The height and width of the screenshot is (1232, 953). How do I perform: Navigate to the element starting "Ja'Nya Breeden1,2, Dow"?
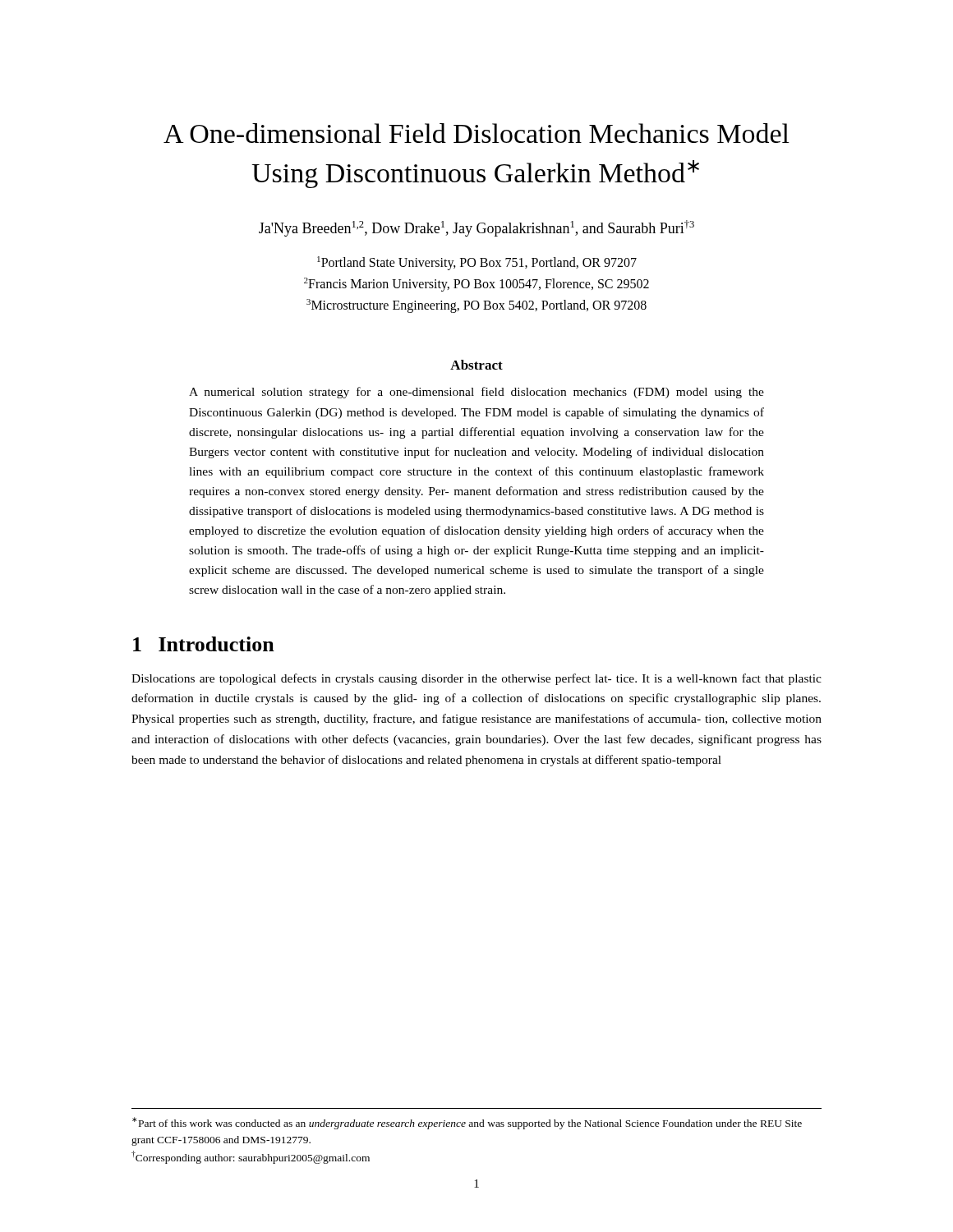476,228
